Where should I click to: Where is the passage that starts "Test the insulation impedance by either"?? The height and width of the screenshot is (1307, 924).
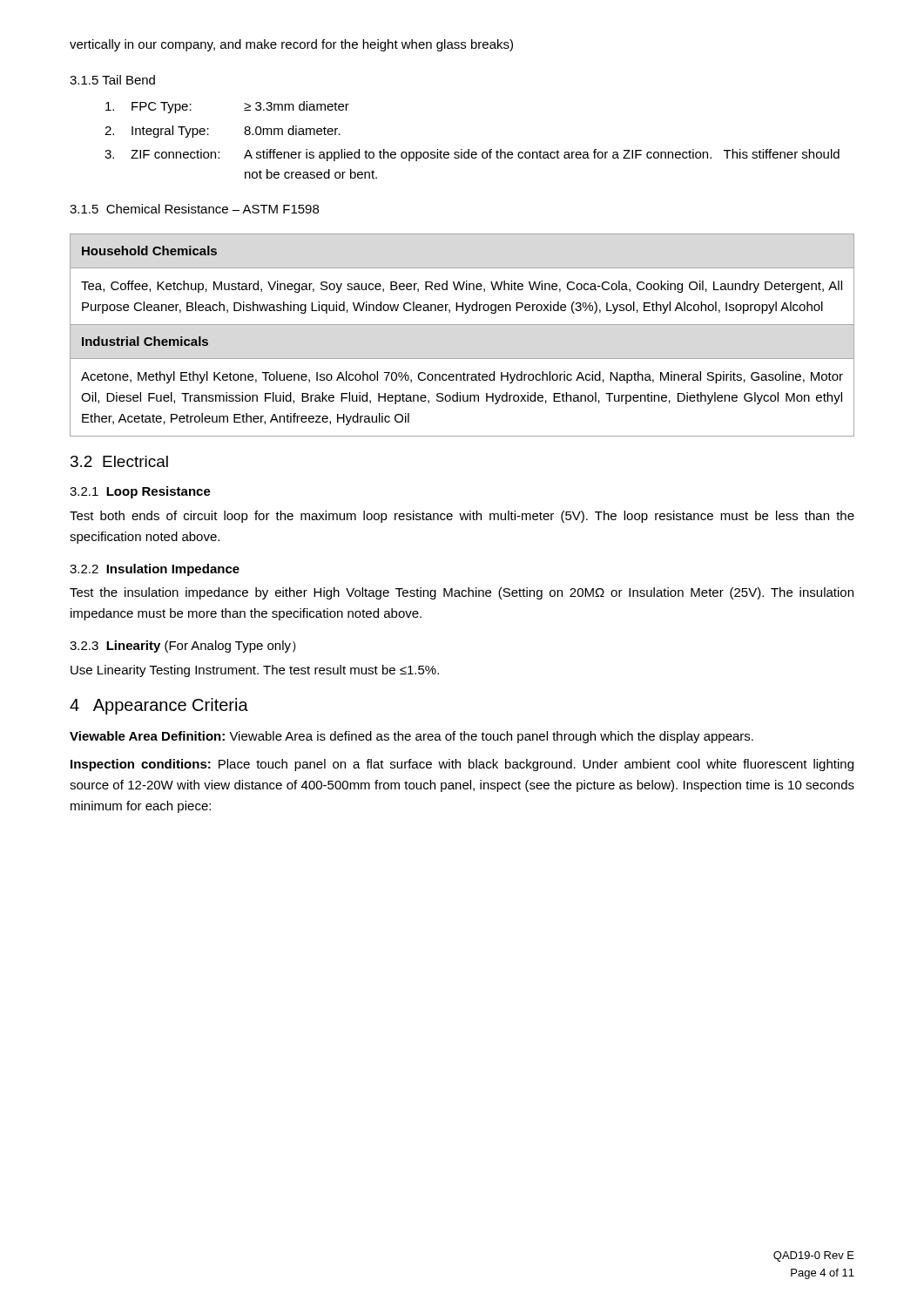tap(462, 603)
